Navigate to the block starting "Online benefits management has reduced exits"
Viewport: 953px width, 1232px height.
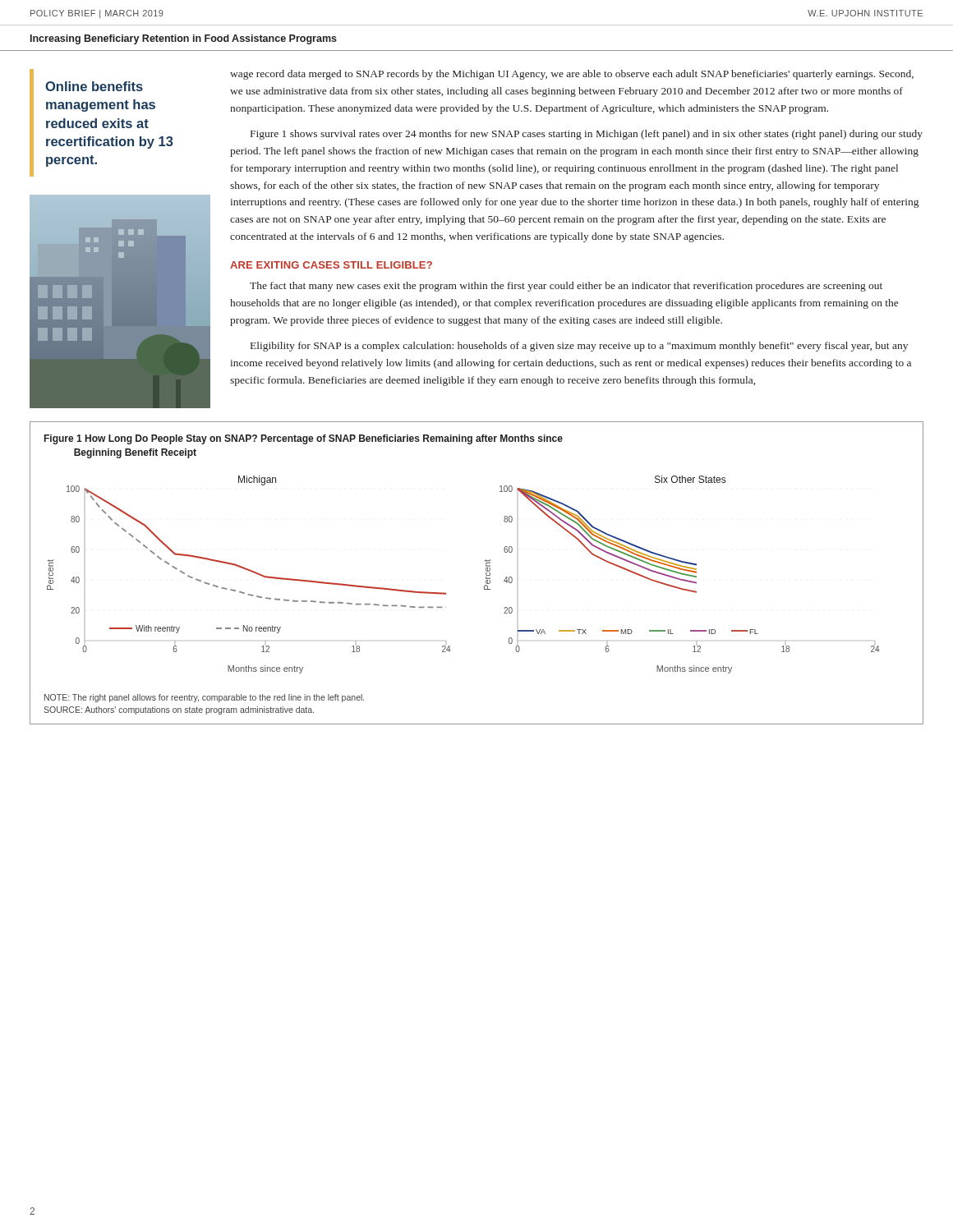(122, 123)
